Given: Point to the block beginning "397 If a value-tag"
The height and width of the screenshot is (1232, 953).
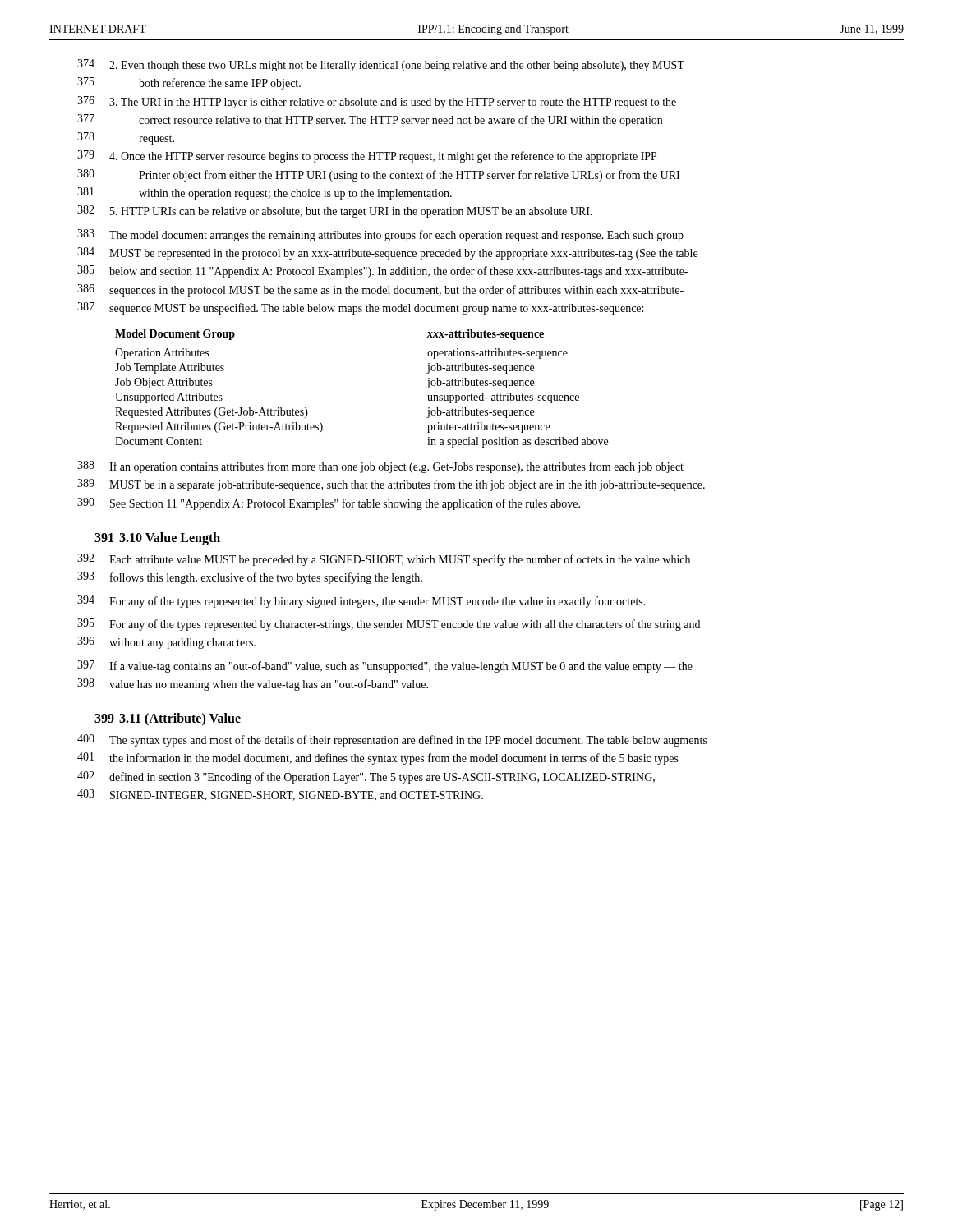Looking at the screenshot, I should click(476, 676).
